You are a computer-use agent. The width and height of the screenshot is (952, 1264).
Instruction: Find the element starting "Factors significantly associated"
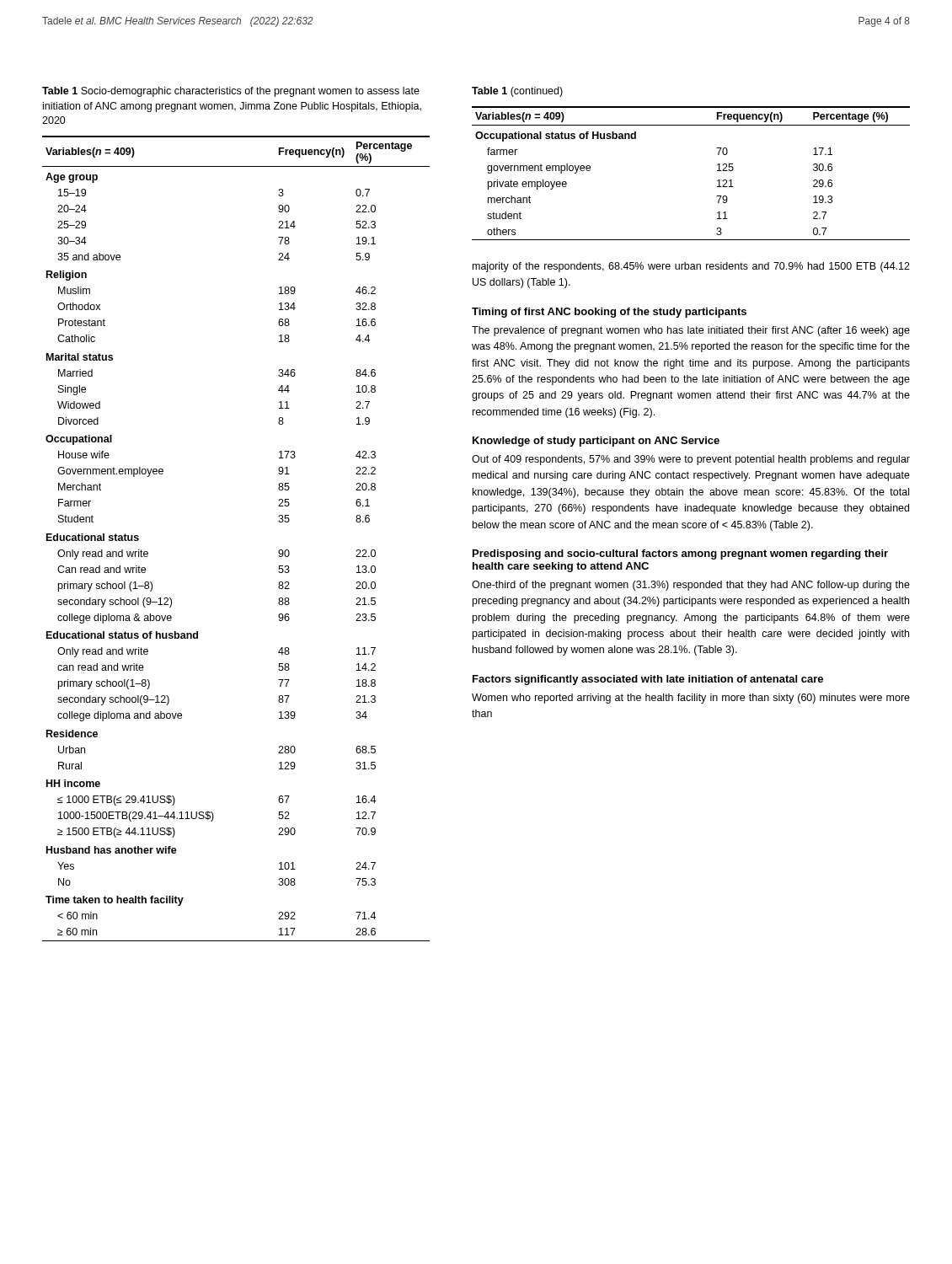click(x=648, y=679)
